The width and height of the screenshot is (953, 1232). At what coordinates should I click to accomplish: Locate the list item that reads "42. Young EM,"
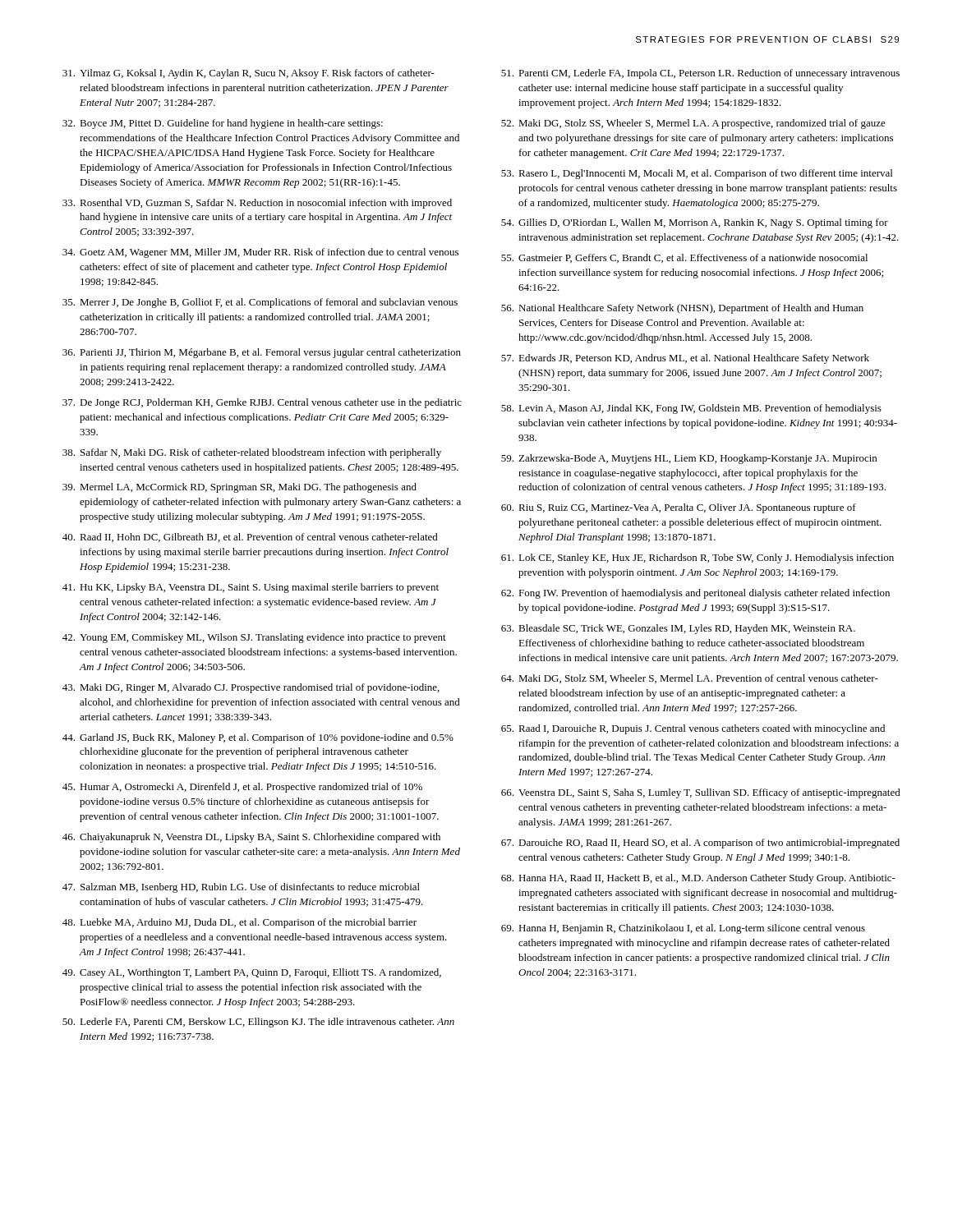coord(257,652)
